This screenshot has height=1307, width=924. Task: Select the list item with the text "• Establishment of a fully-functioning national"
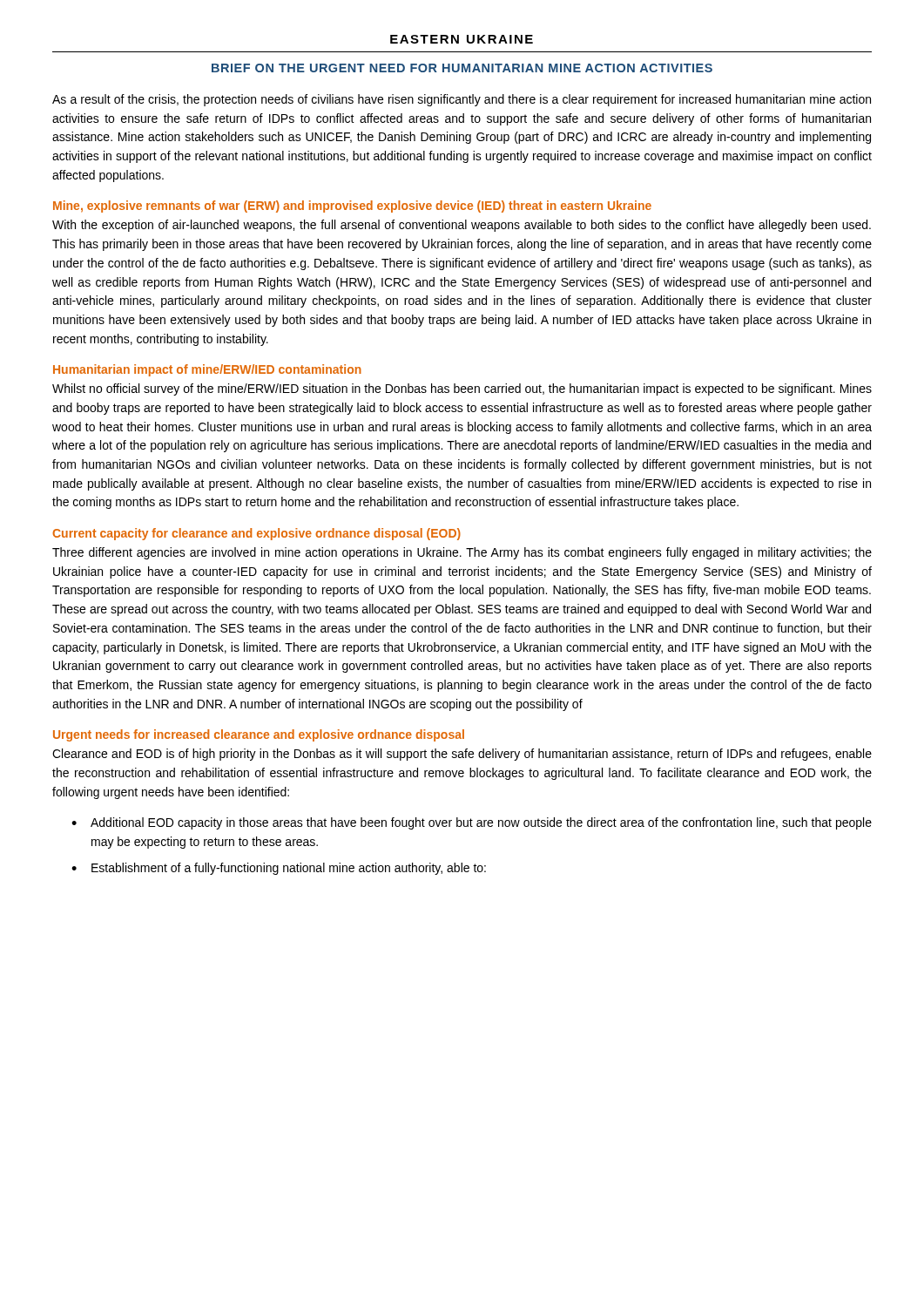click(x=472, y=869)
